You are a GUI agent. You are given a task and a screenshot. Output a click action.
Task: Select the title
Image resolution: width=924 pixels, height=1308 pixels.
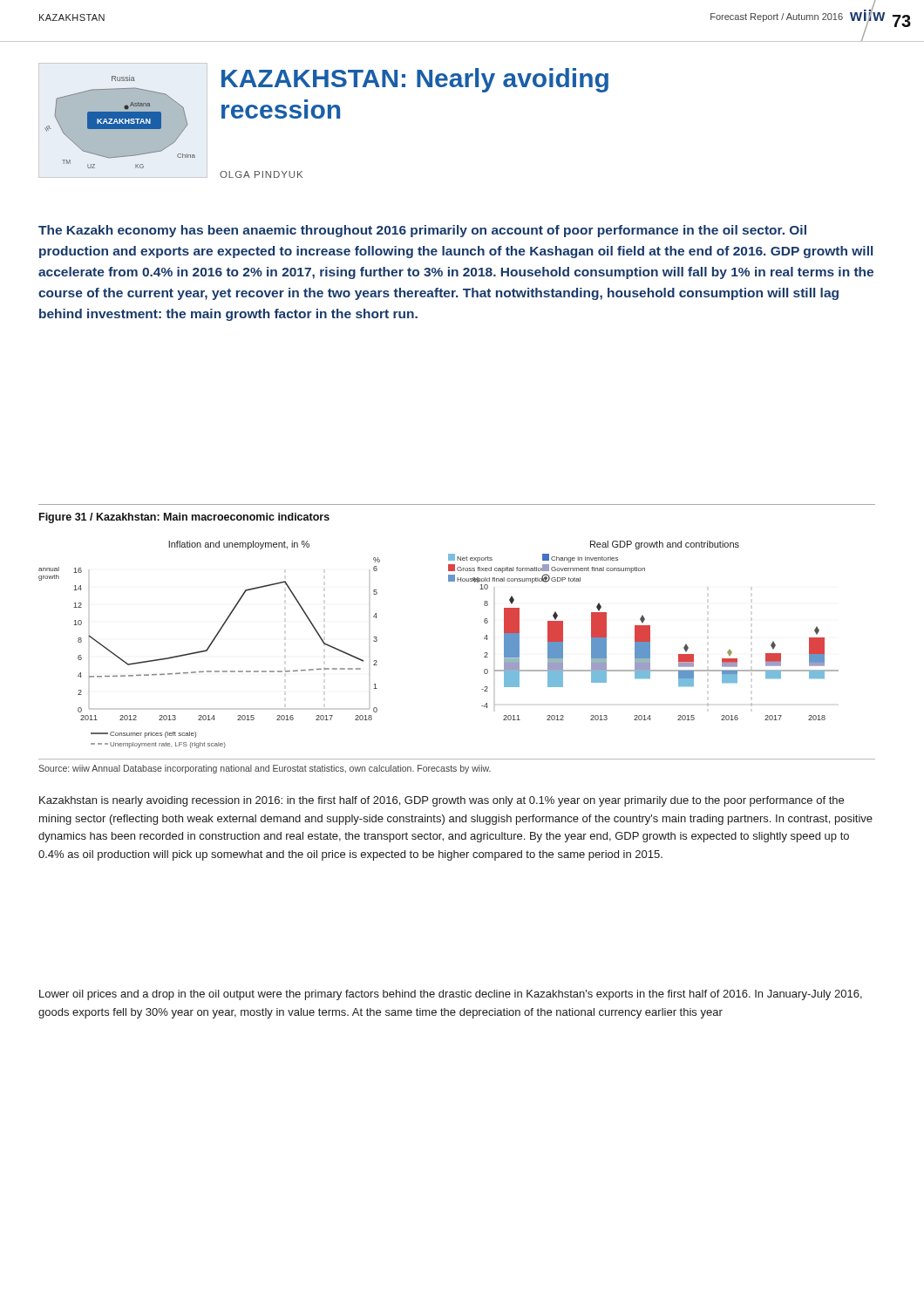pyautogui.click(x=533, y=94)
